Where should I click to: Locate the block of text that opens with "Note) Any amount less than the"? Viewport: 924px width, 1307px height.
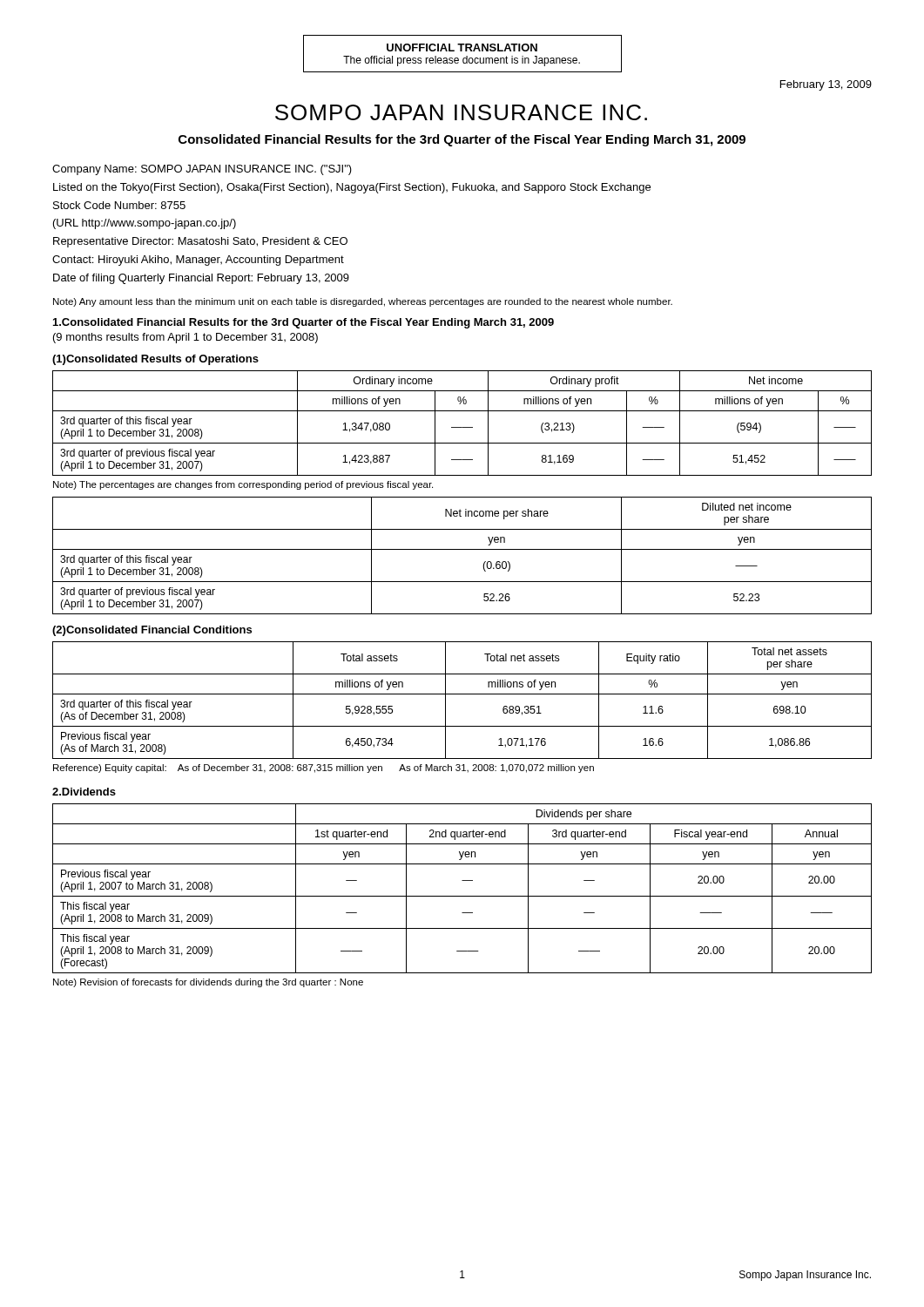click(363, 301)
